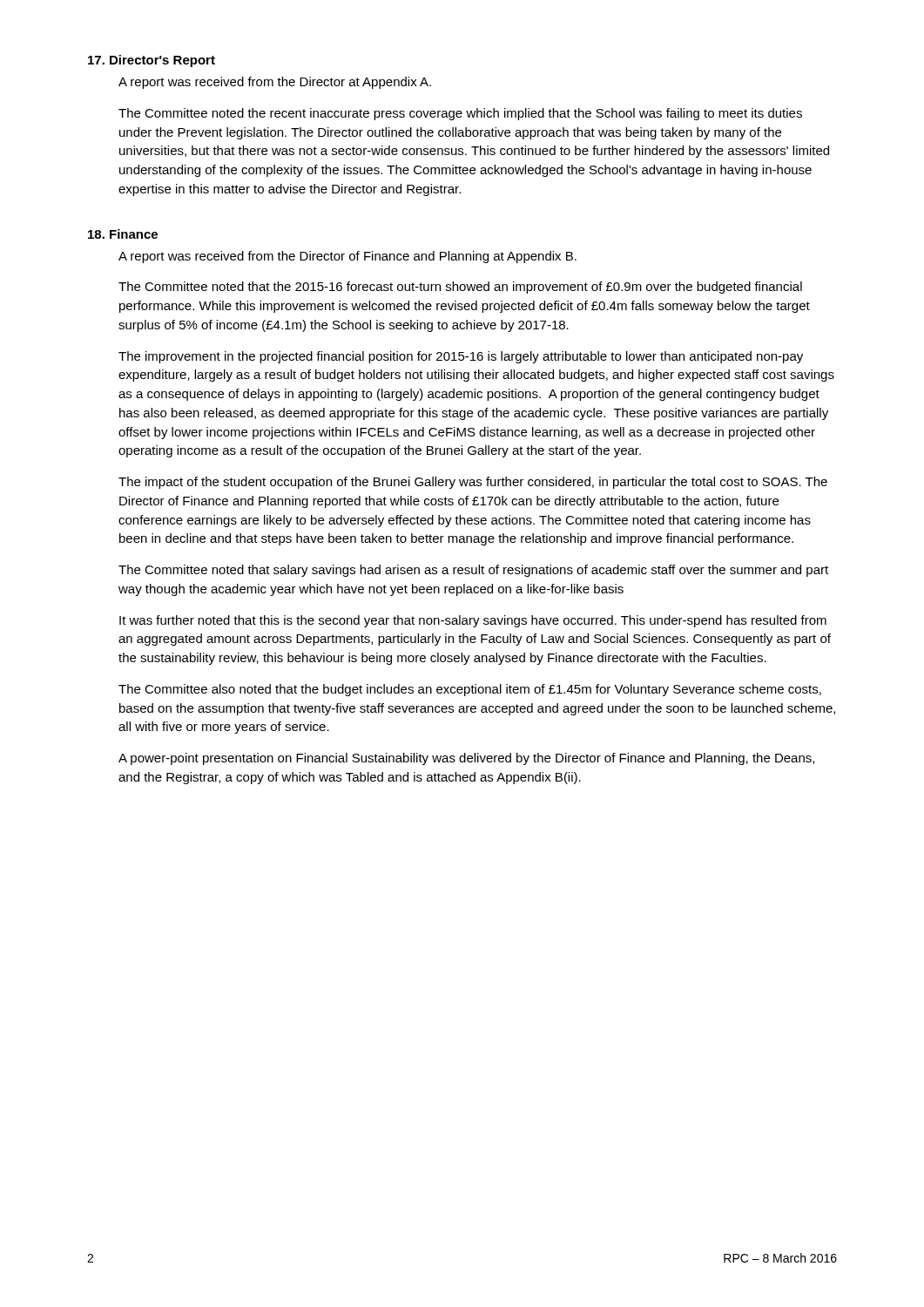924x1307 pixels.
Task: Click the passage that begins "The Committee noted that salary savings"
Action: point(473,579)
